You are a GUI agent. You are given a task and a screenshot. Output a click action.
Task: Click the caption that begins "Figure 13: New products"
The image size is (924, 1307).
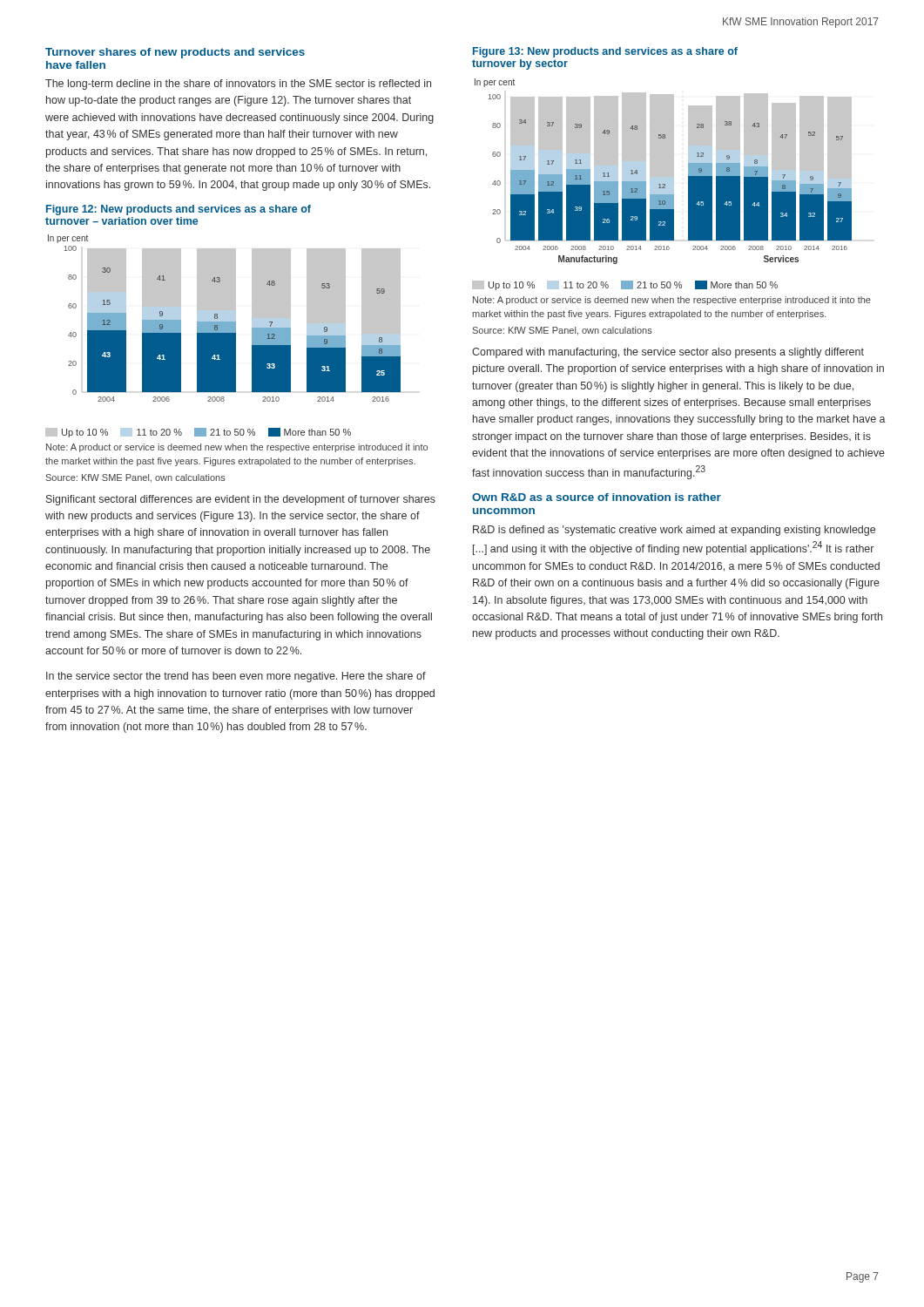[x=605, y=58]
